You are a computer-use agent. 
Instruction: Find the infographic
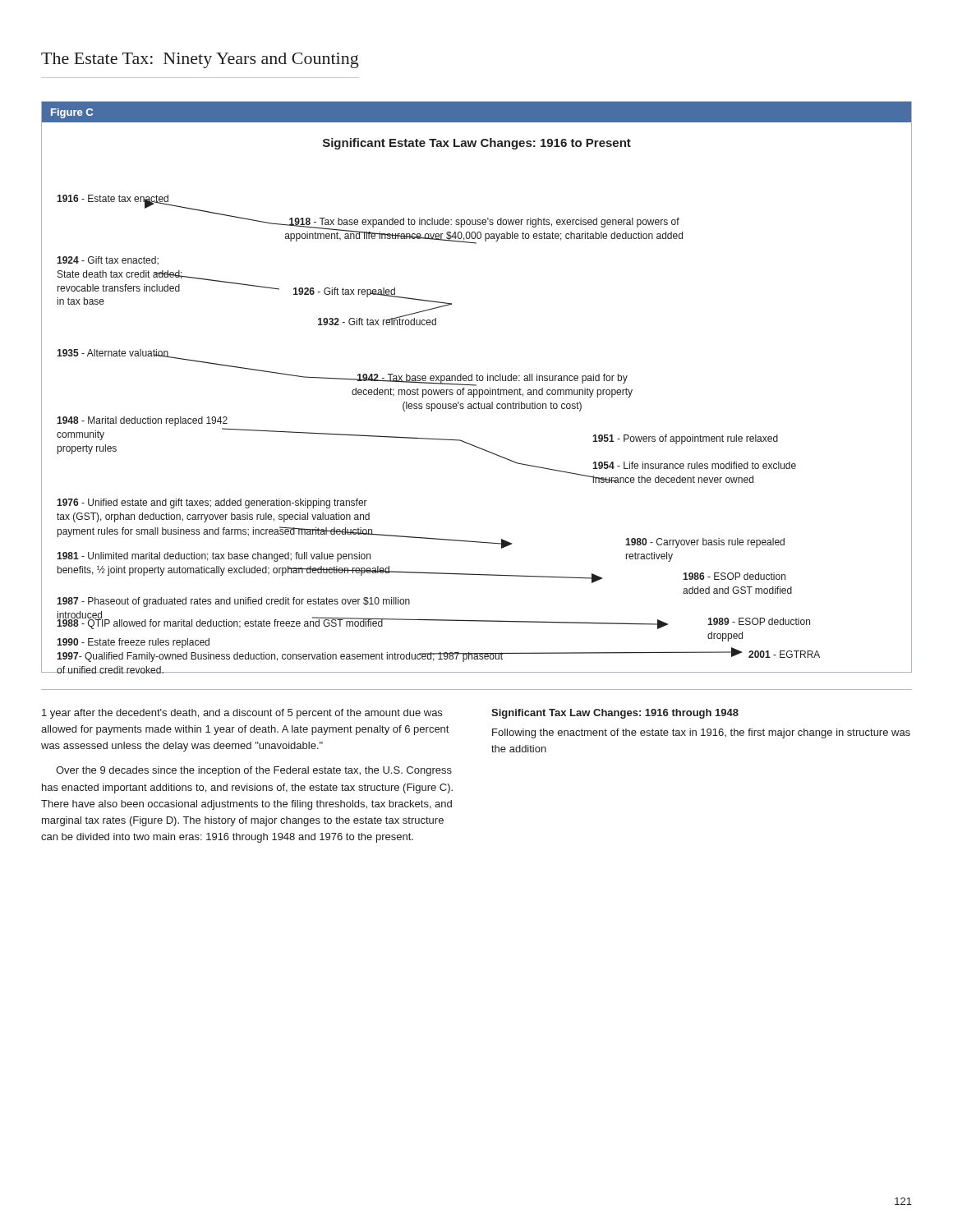click(476, 387)
